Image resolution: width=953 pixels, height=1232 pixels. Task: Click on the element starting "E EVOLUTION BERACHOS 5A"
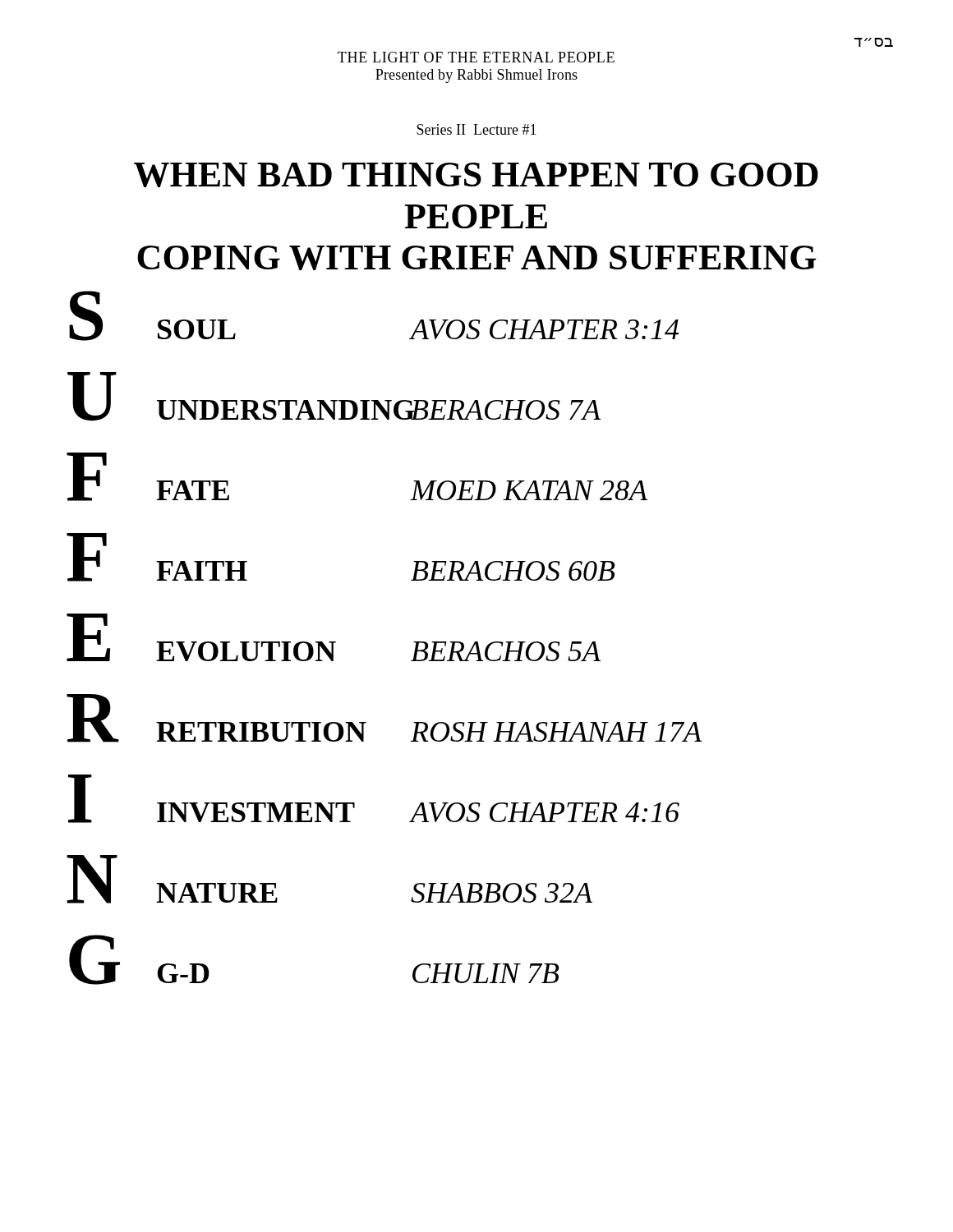pyautogui.click(x=333, y=637)
